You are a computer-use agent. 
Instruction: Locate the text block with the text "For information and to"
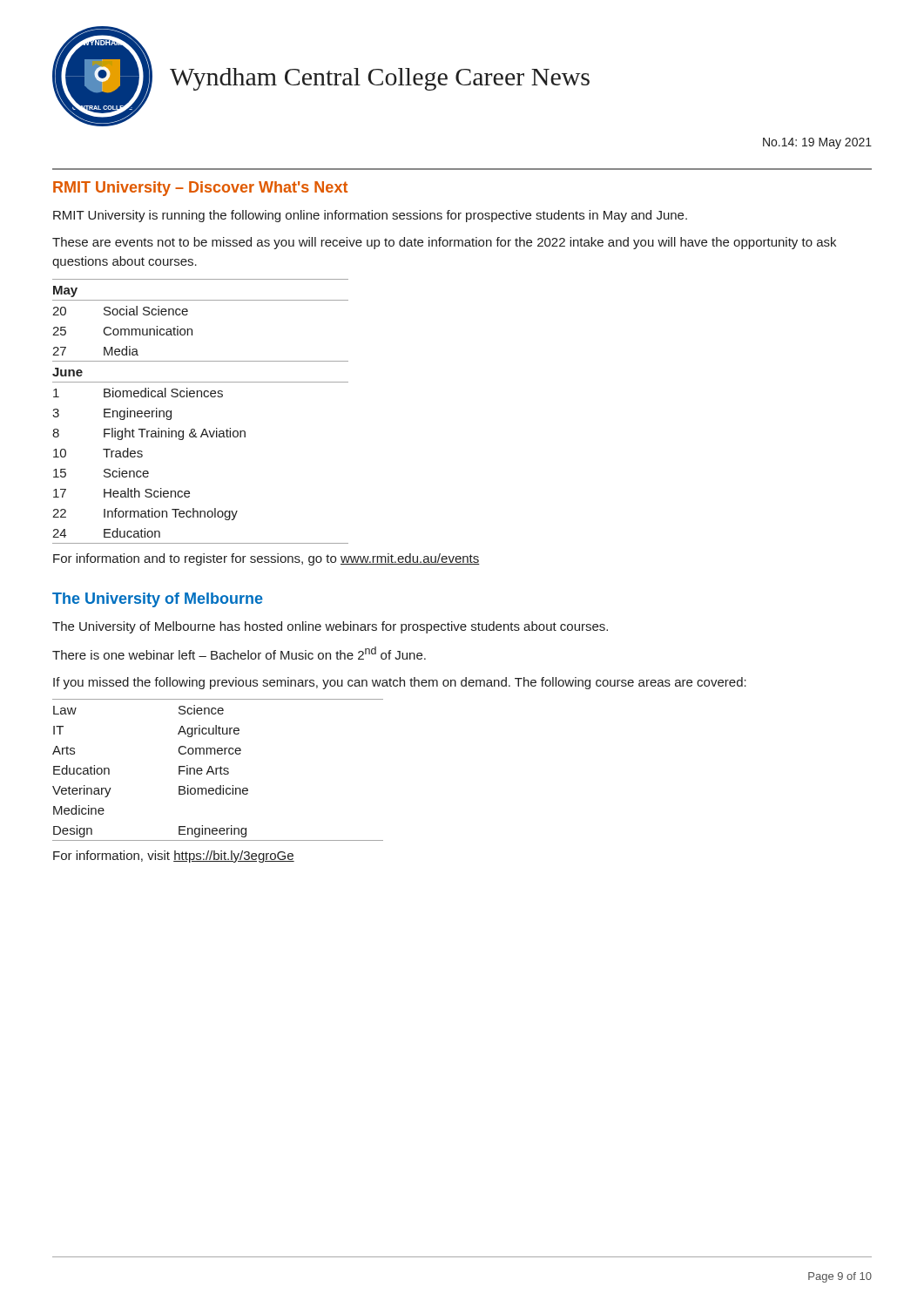[x=266, y=558]
